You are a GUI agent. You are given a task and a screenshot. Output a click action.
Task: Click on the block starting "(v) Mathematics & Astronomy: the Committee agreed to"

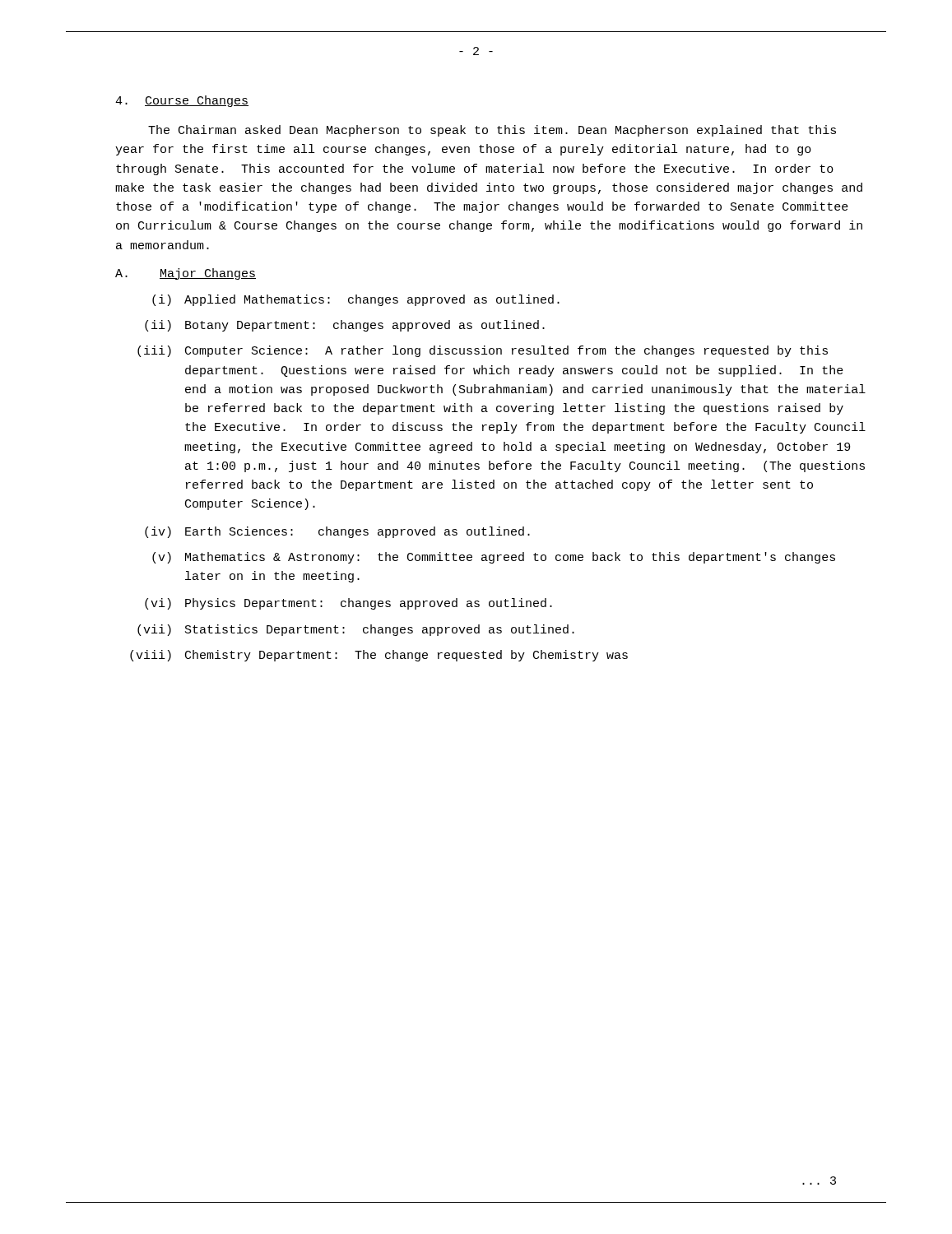pyautogui.click(x=492, y=568)
